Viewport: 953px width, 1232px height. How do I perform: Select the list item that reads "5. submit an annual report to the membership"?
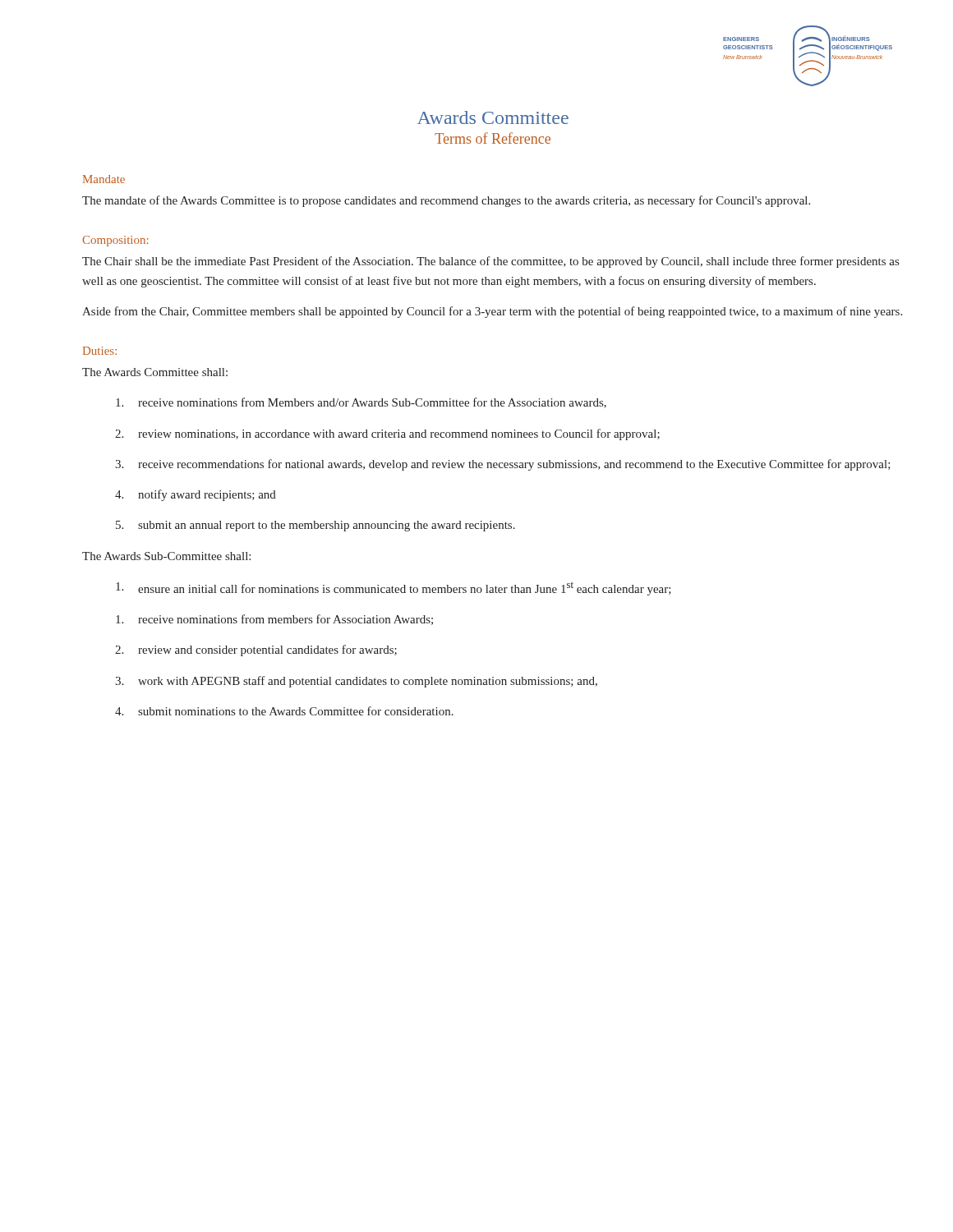315,526
